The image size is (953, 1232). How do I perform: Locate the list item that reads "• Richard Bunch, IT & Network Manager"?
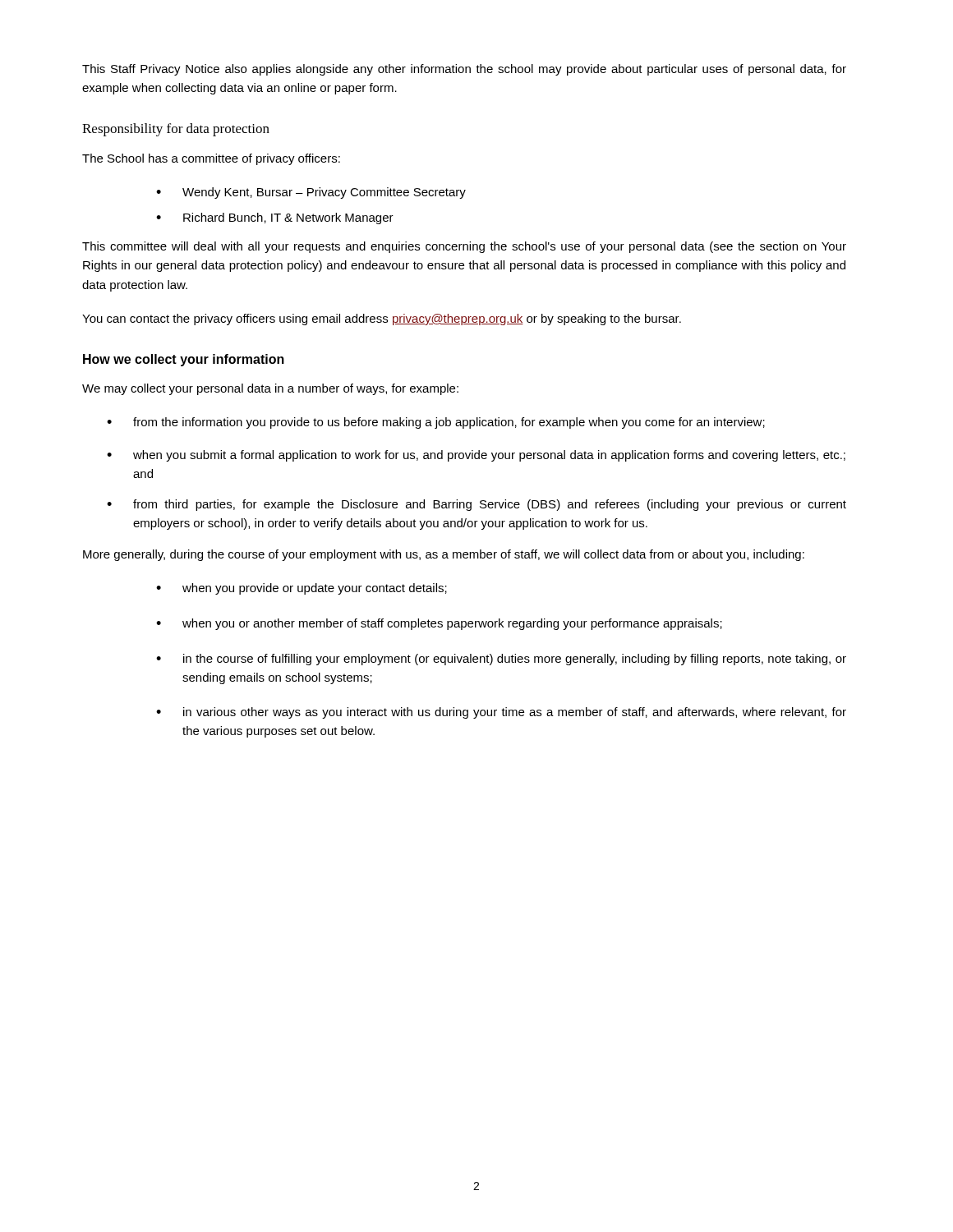(x=275, y=218)
